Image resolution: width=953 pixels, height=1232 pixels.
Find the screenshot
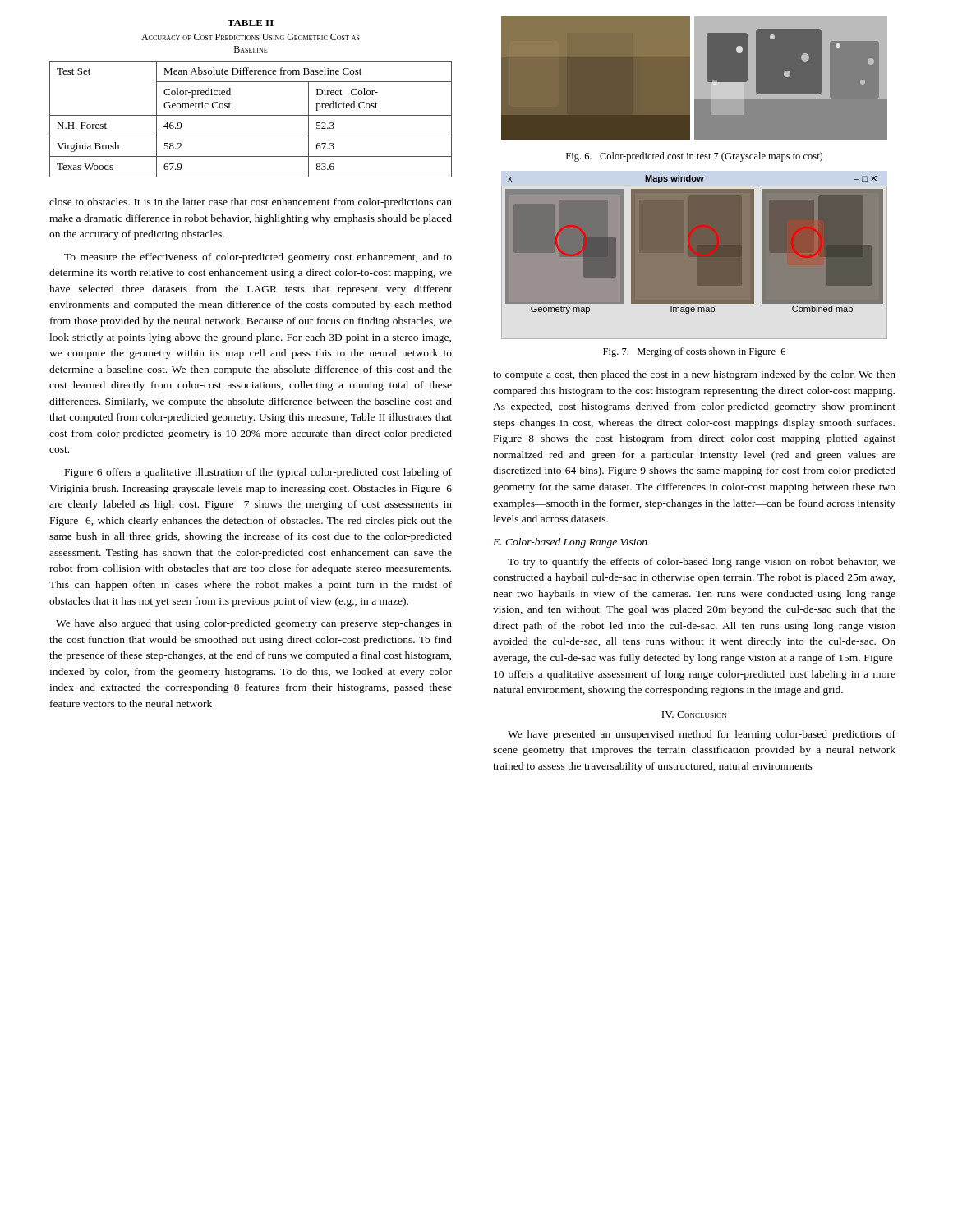pyautogui.click(x=694, y=257)
